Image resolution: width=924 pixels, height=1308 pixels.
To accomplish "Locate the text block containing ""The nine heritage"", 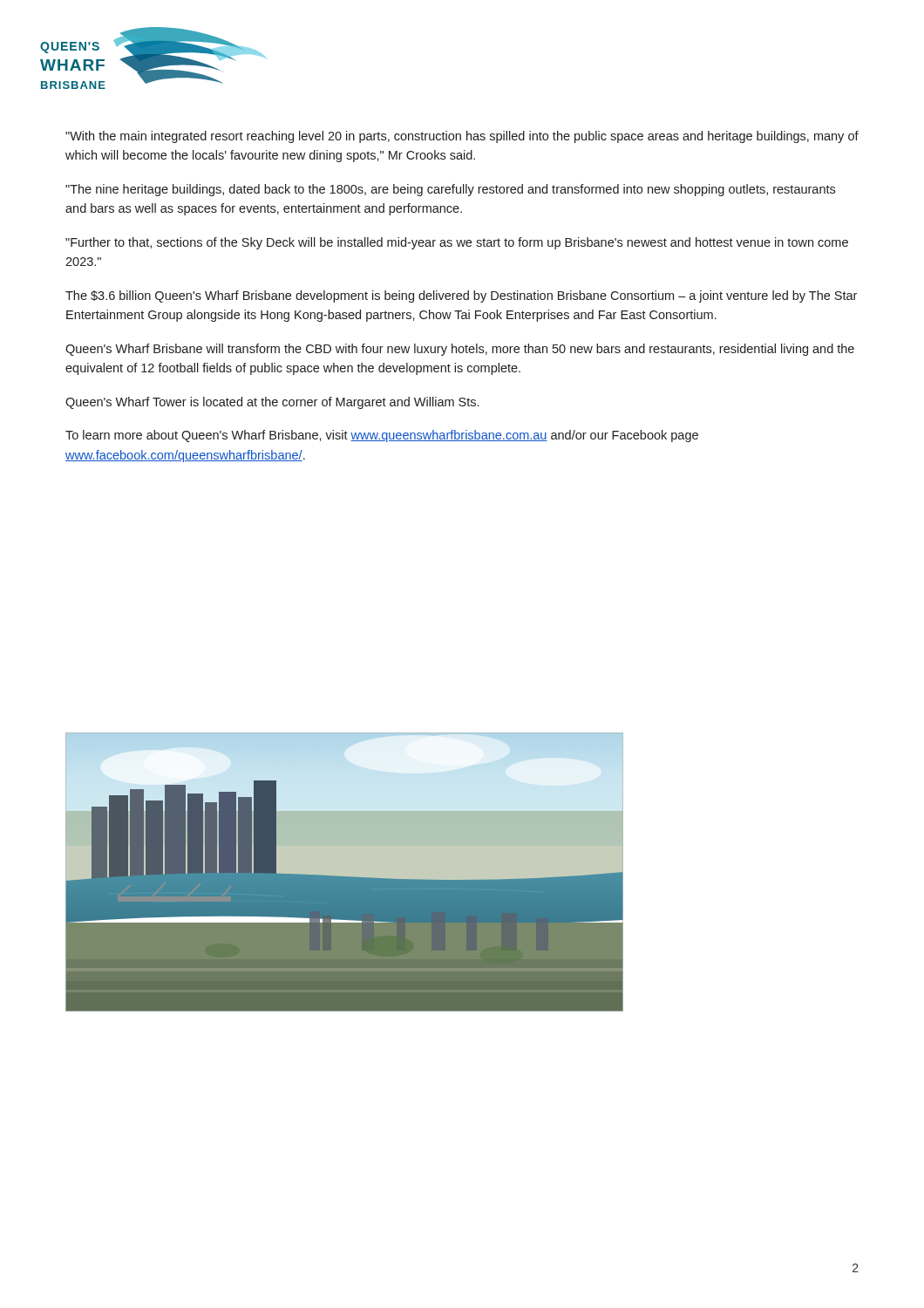I will (x=451, y=199).
